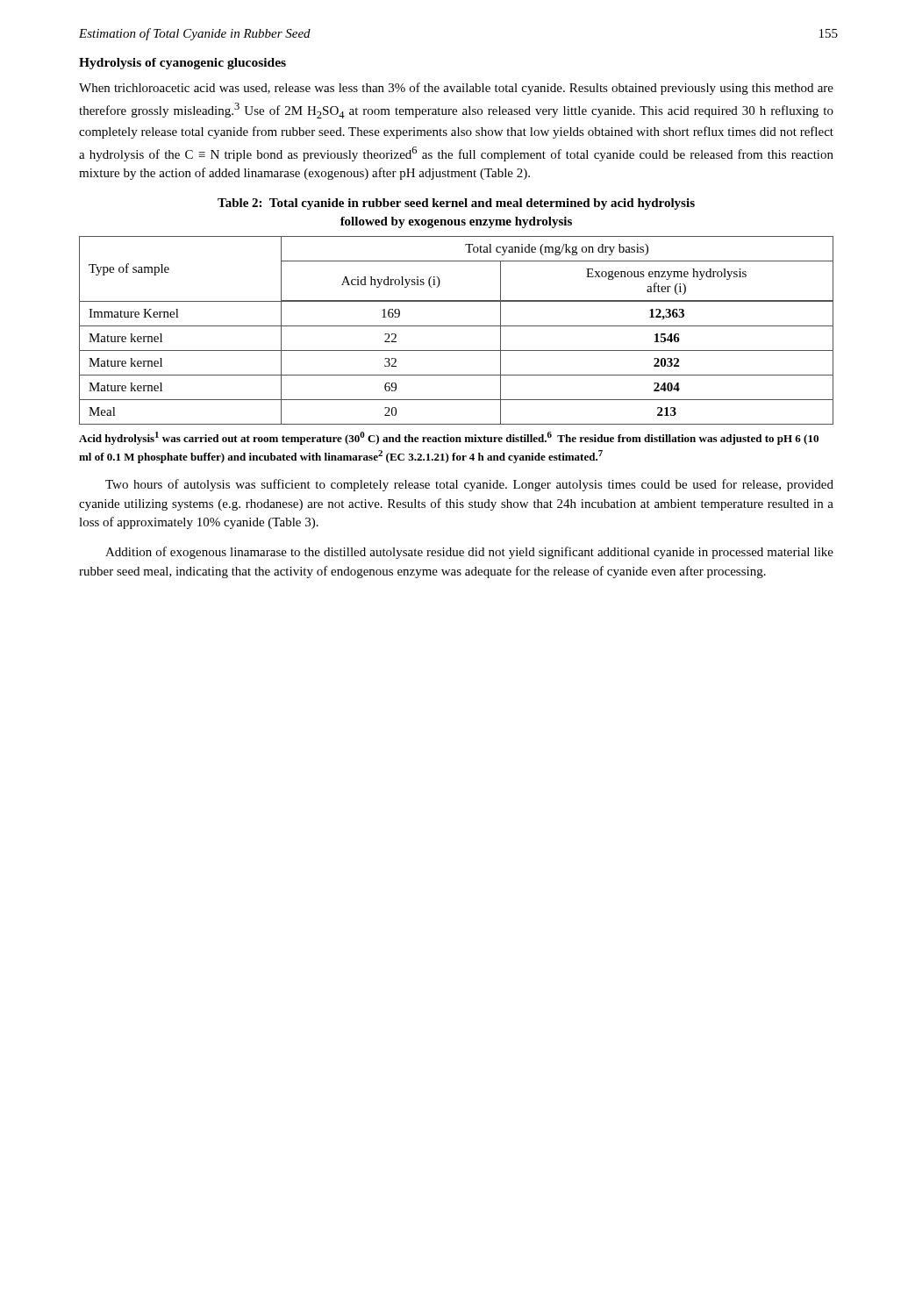
Task: Click the caption that begins "Table 2: Total cyanide in rubber seed kernel"
Action: (456, 212)
